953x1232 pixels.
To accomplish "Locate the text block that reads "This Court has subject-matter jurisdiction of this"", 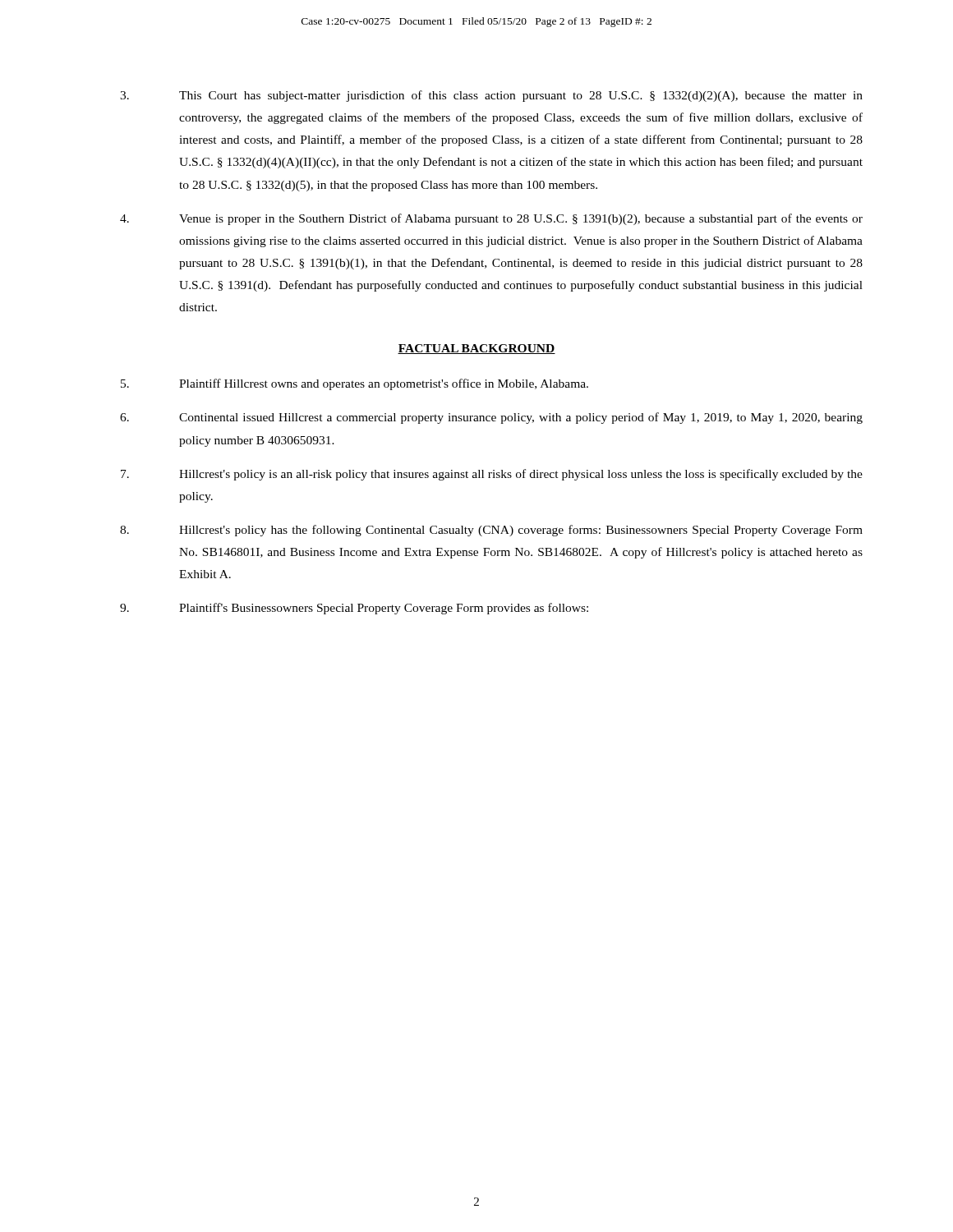I will coord(476,139).
